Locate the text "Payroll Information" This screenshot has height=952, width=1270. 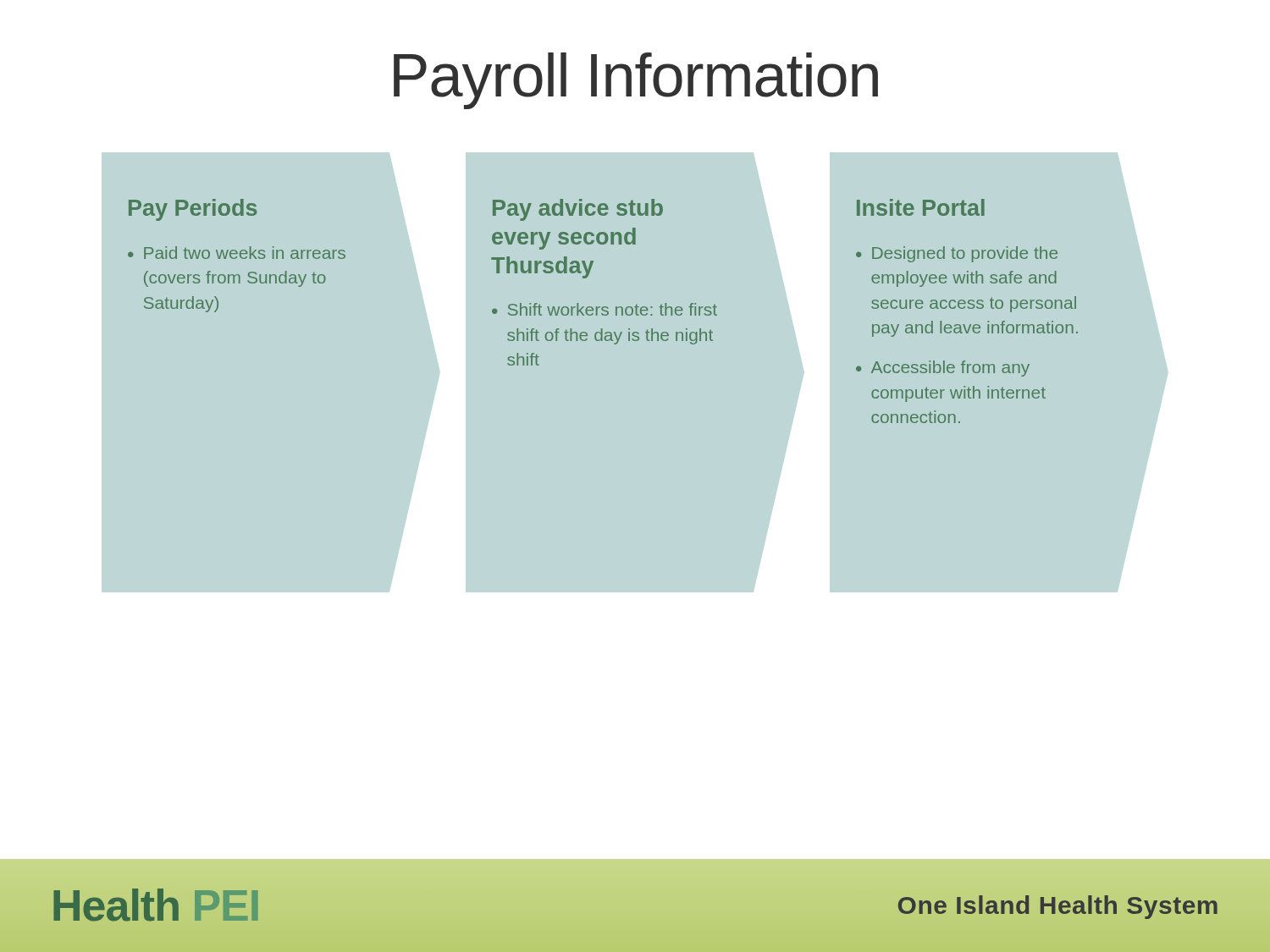coord(635,75)
